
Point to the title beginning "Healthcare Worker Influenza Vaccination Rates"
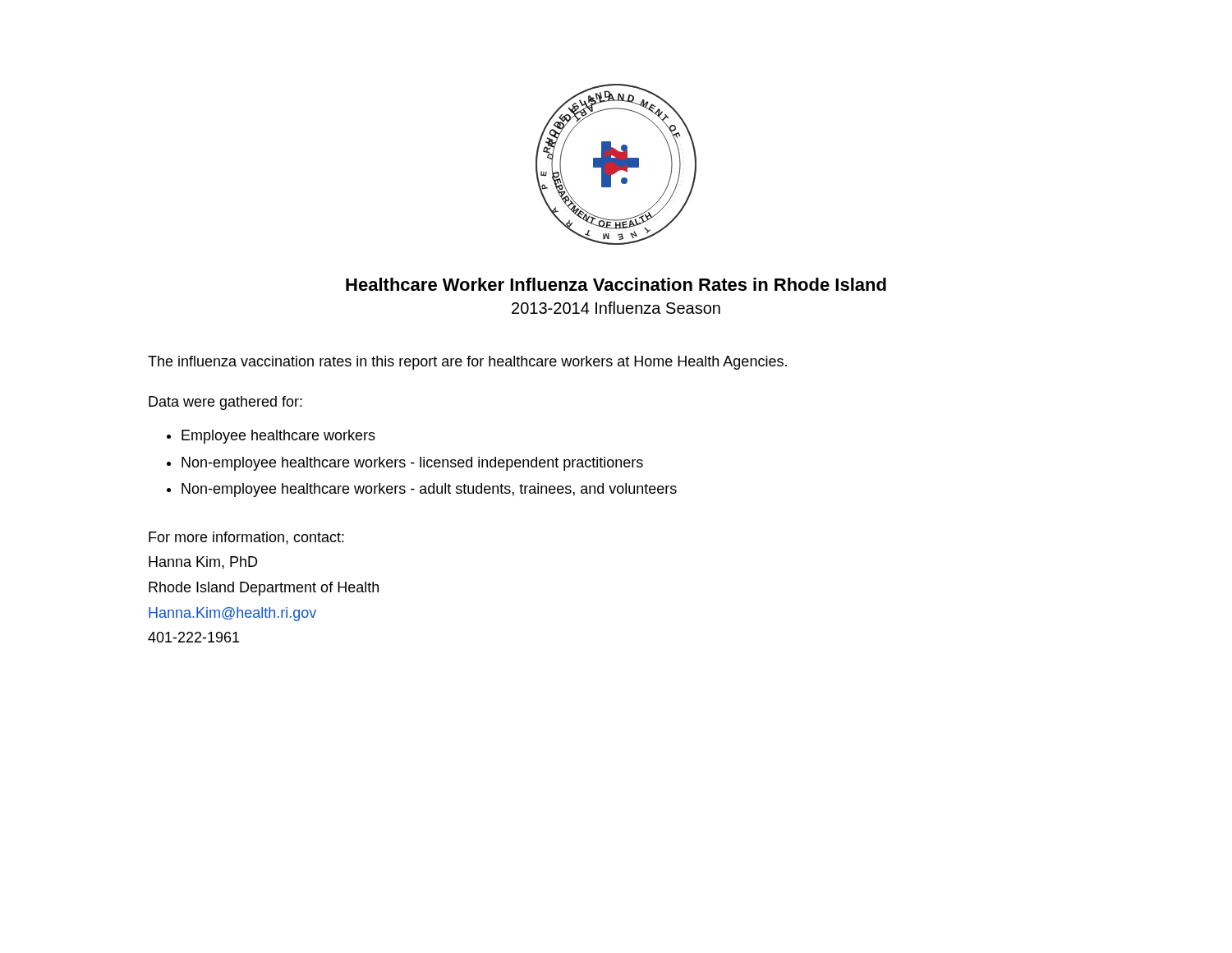616,296
